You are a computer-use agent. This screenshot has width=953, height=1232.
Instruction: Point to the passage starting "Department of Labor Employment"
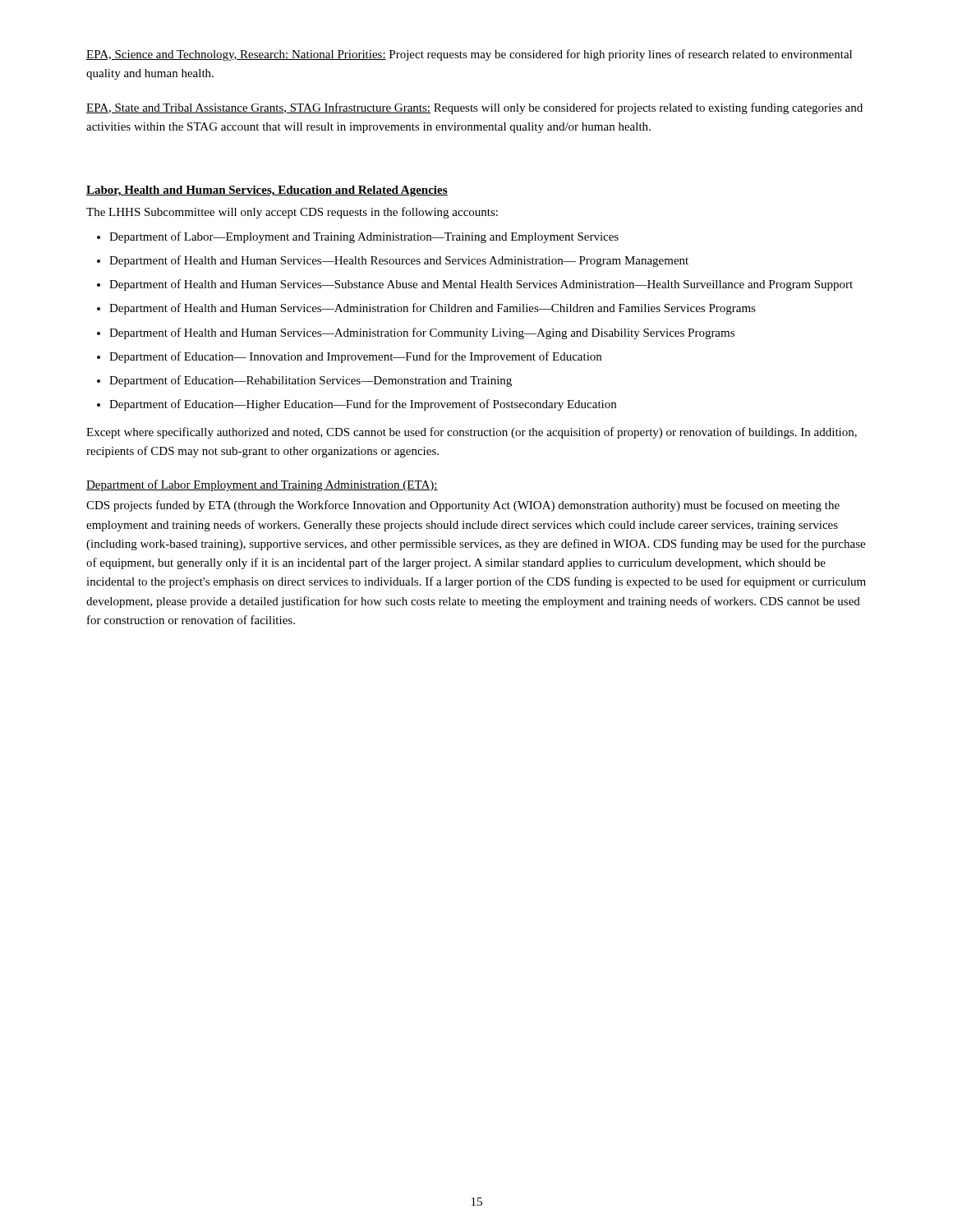262,485
